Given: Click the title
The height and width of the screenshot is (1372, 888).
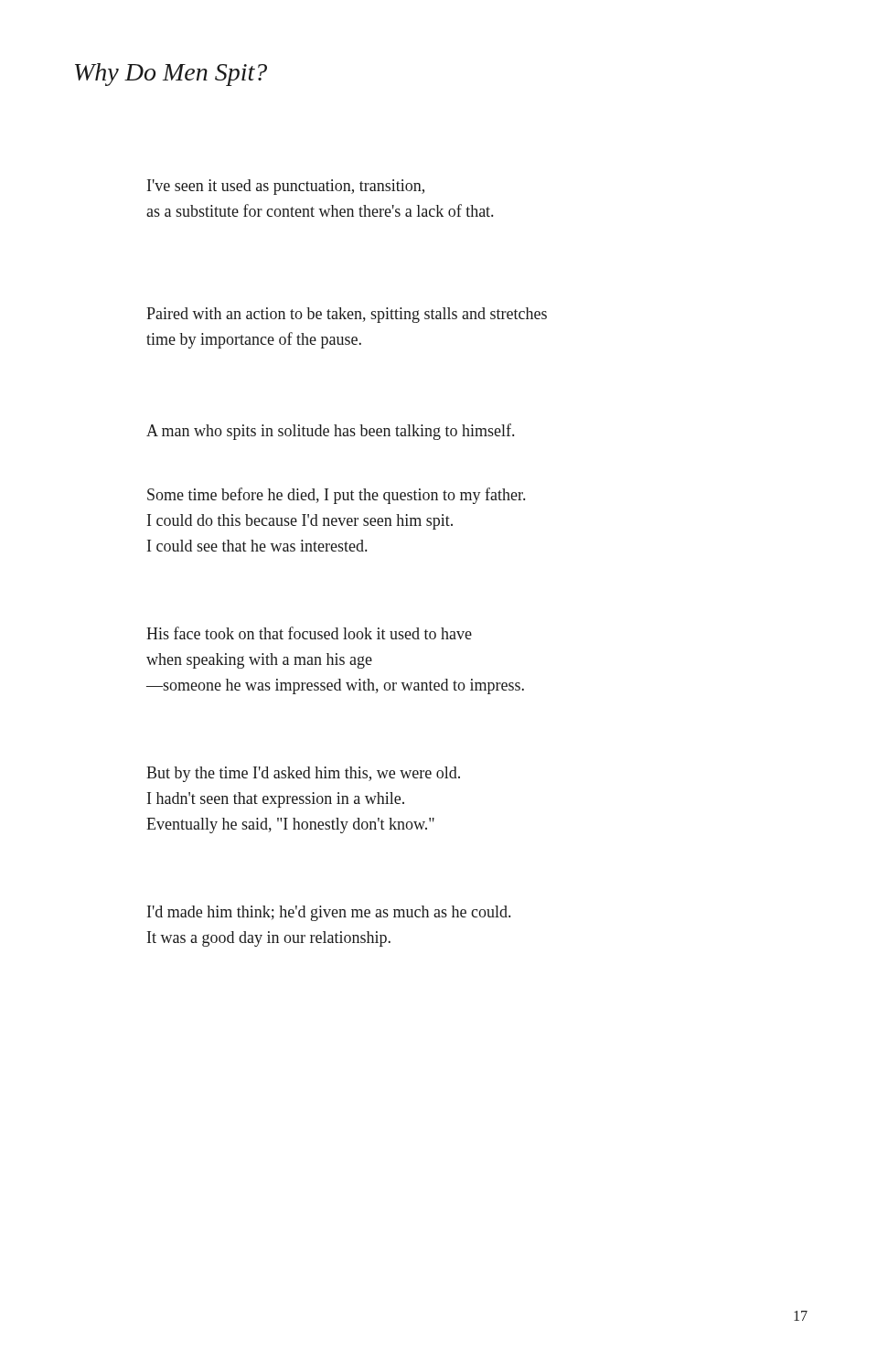Looking at the screenshot, I should [x=170, y=72].
